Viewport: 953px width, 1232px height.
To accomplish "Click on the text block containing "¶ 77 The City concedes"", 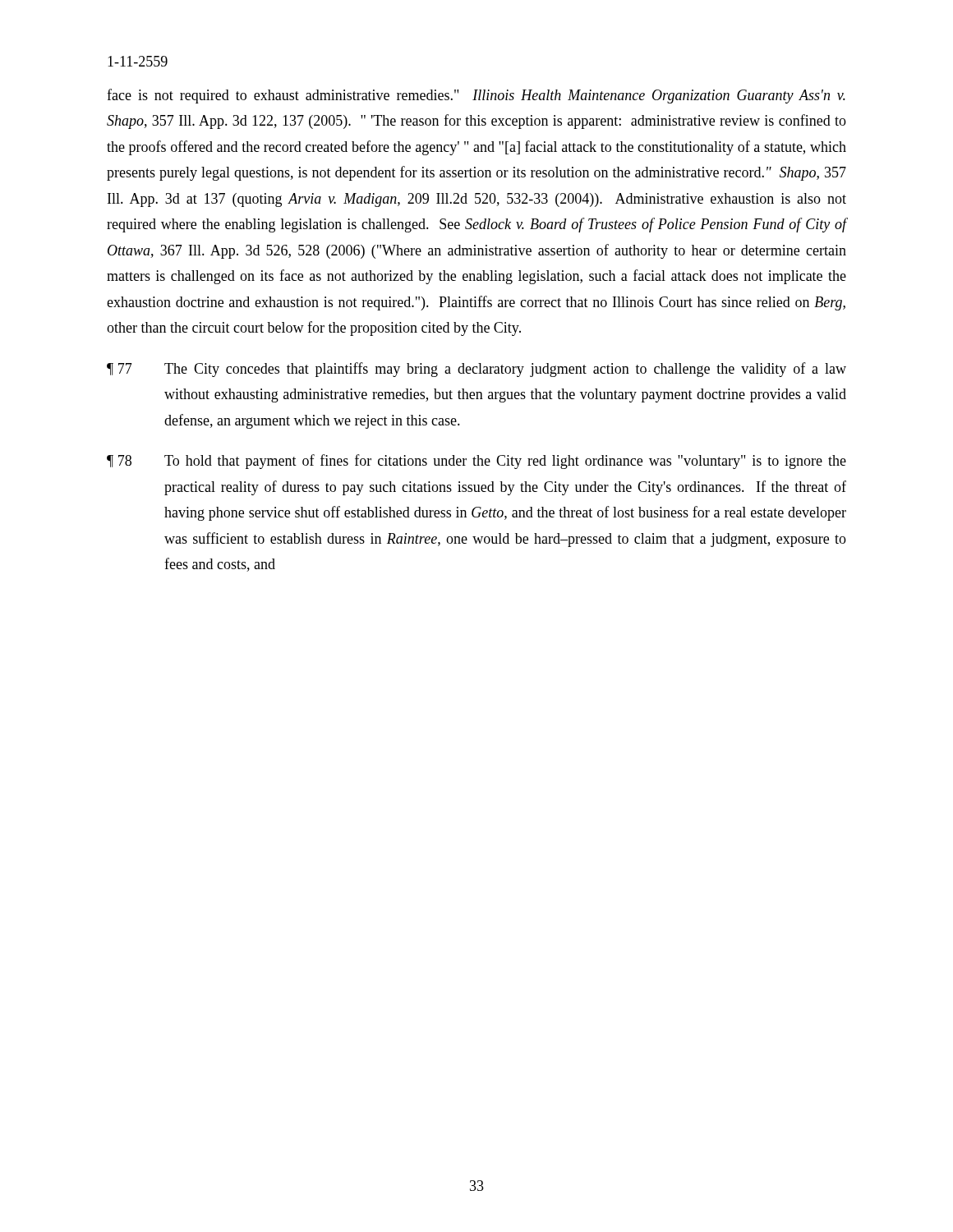I will coord(476,395).
